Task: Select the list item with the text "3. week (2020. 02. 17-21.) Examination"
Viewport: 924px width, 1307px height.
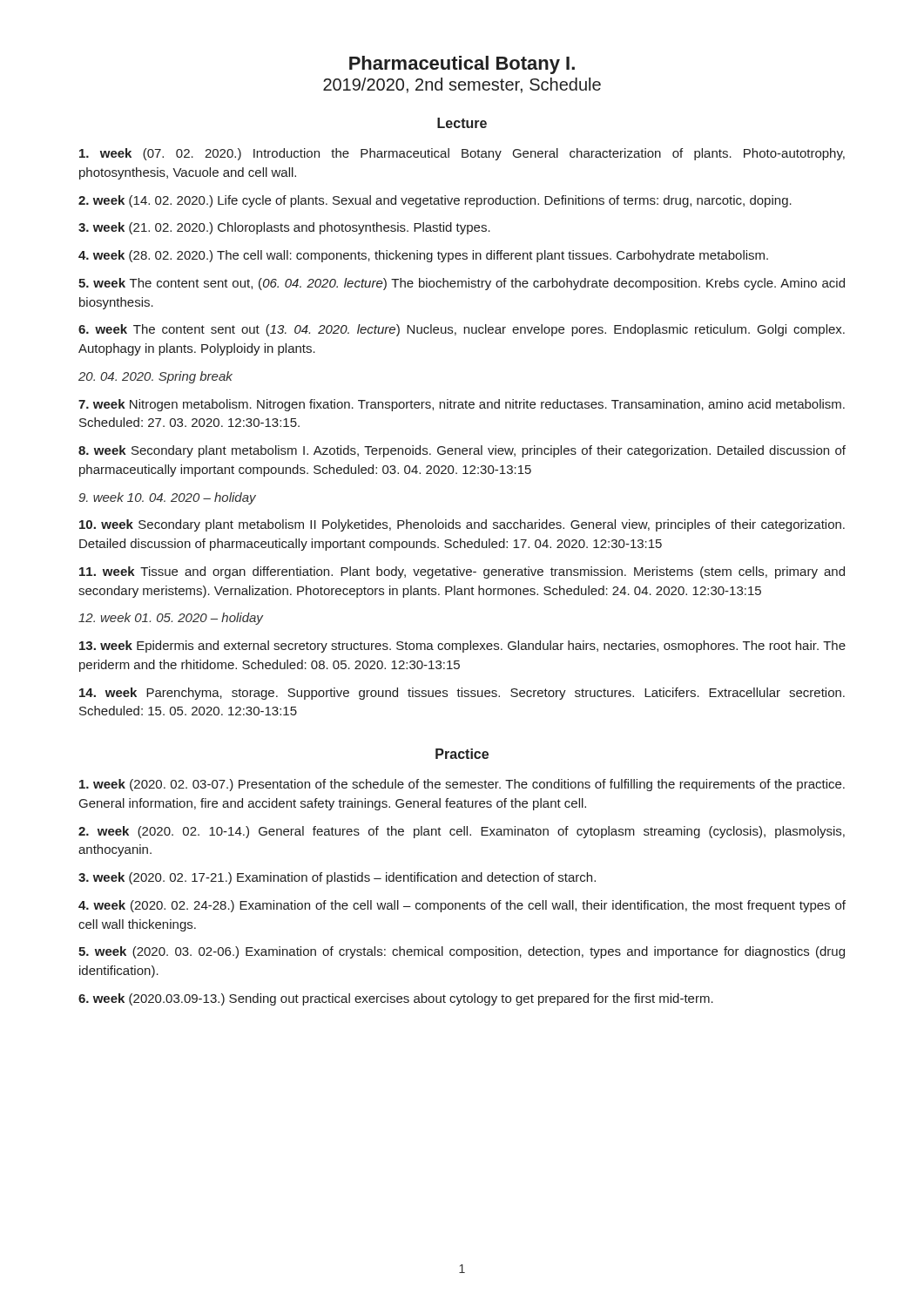Action: (338, 877)
